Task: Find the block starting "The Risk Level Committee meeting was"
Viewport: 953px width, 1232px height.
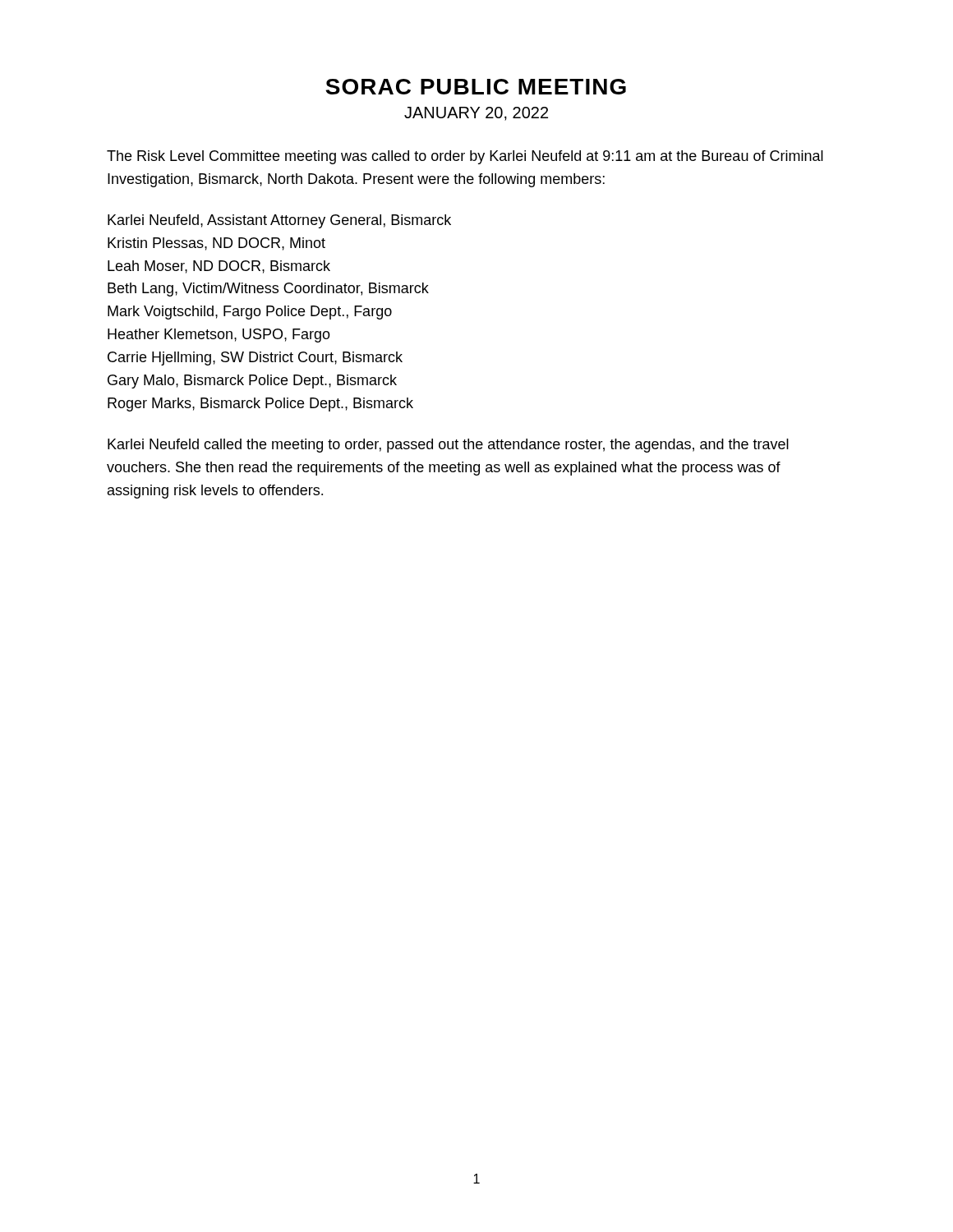Action: (x=465, y=167)
